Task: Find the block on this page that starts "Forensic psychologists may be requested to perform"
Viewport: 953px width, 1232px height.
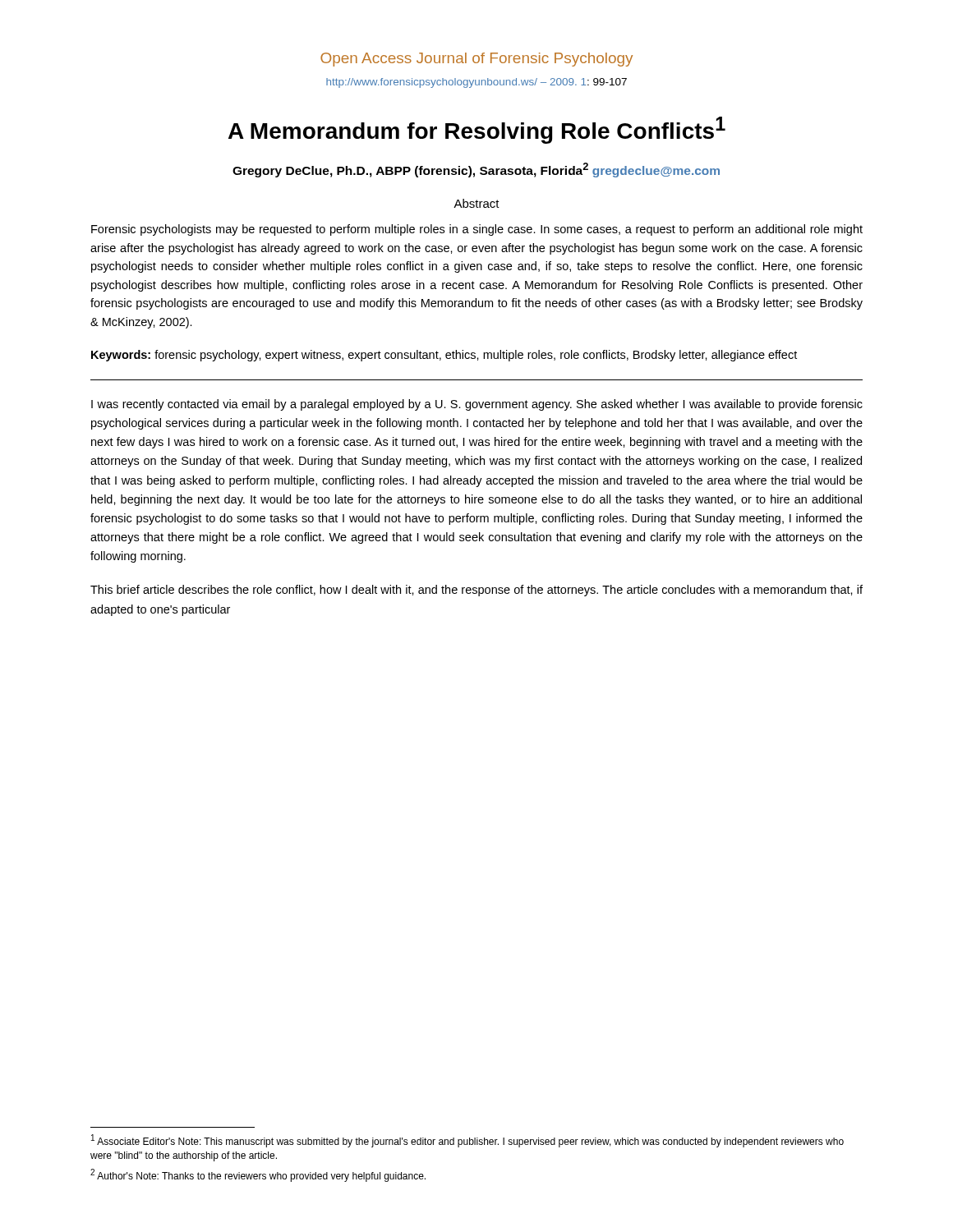Action: pyautogui.click(x=476, y=276)
